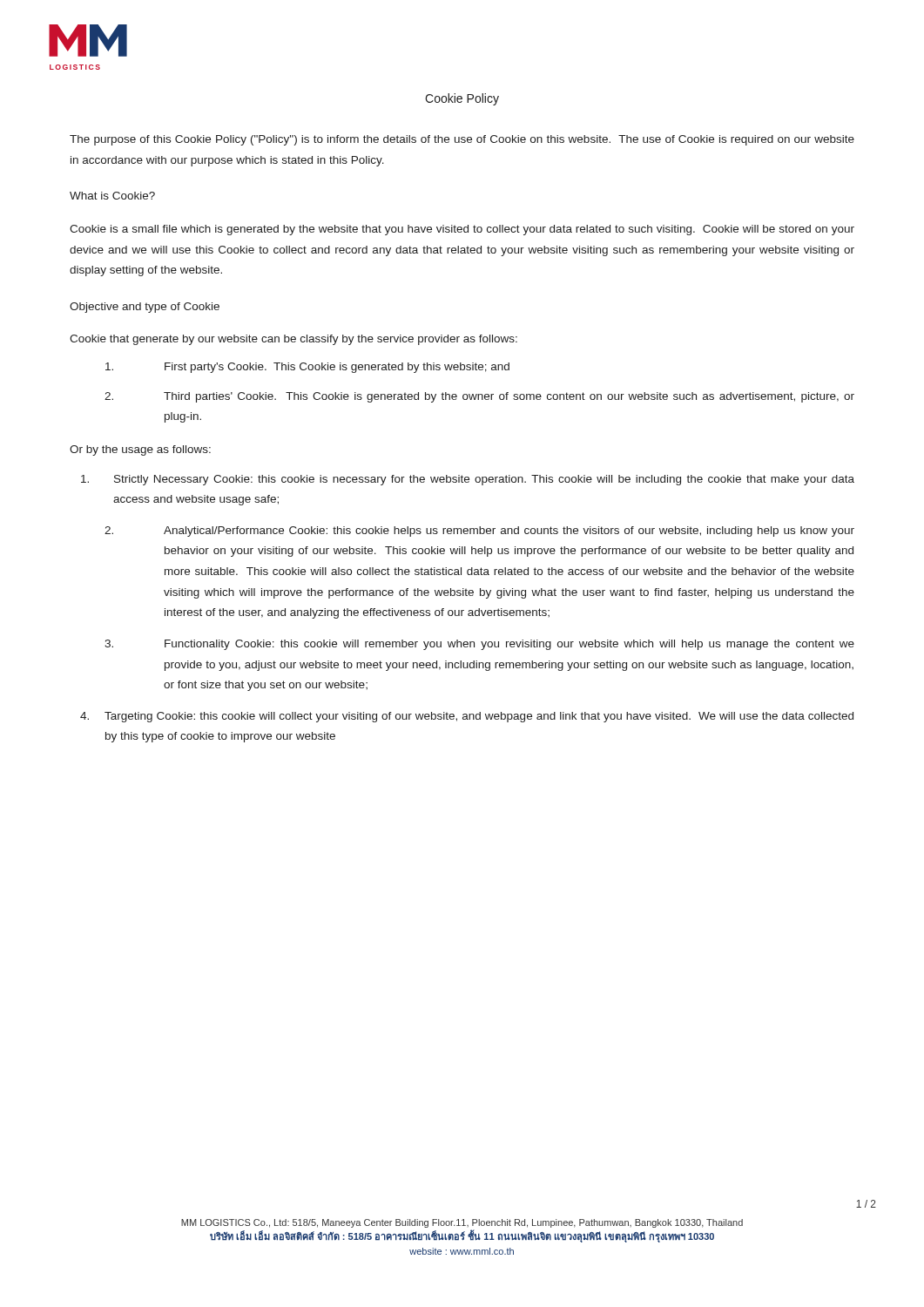
Task: Select the region starting "Strictly Necessary Cookie: this cookie is"
Action: tap(462, 489)
